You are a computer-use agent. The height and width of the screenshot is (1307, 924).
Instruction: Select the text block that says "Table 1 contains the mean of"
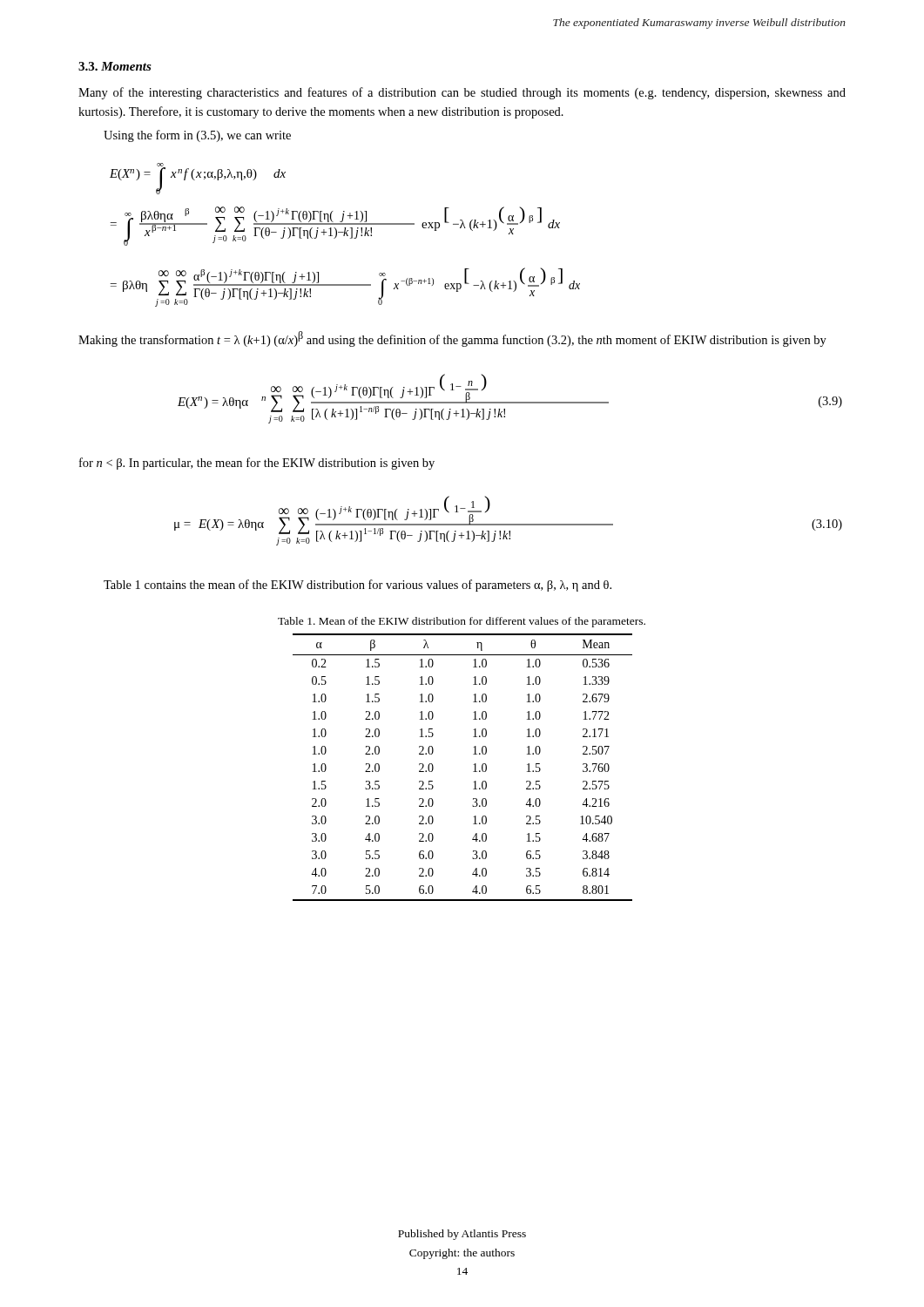pyautogui.click(x=358, y=585)
